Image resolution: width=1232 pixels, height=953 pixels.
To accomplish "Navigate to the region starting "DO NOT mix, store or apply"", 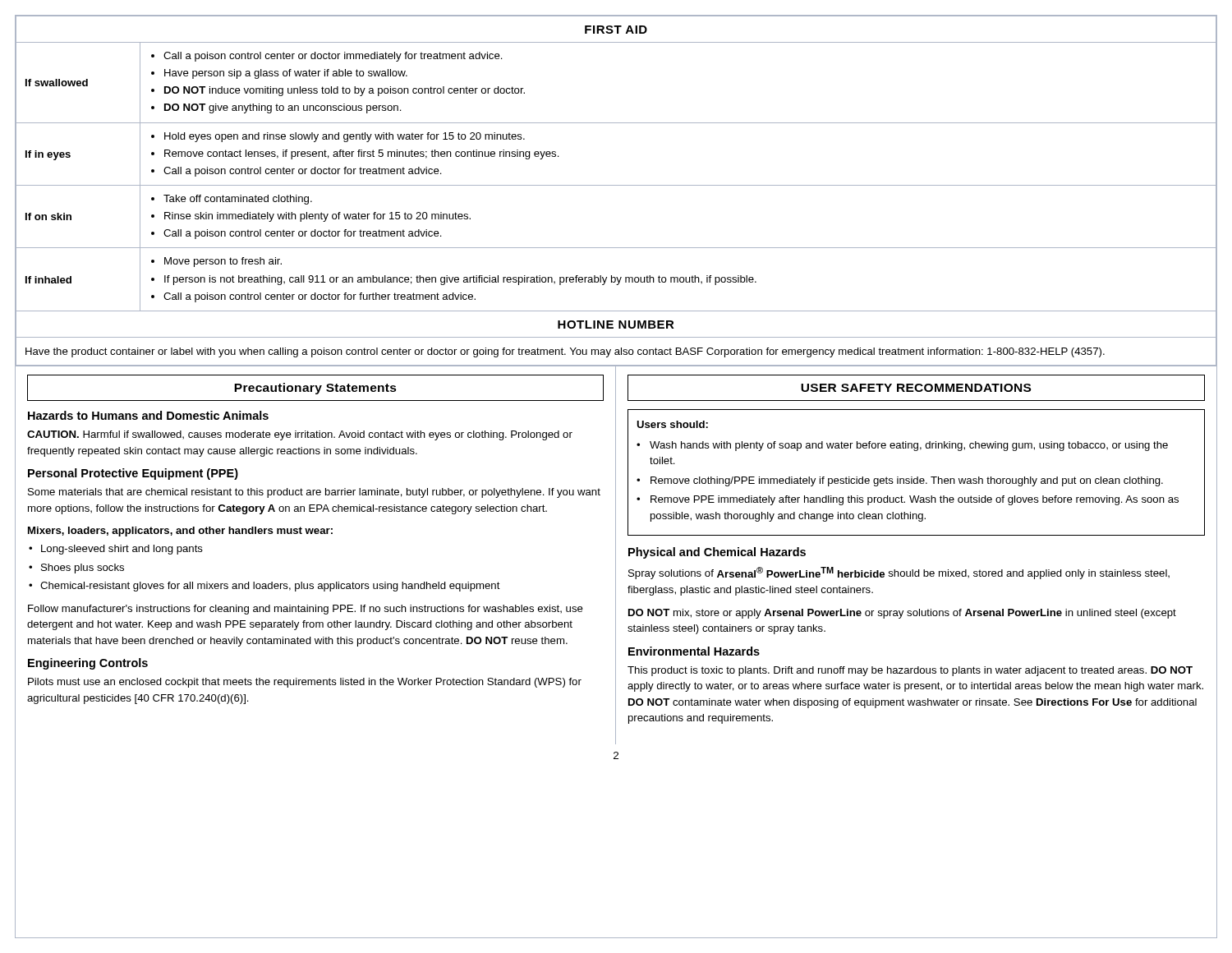I will tap(902, 620).
